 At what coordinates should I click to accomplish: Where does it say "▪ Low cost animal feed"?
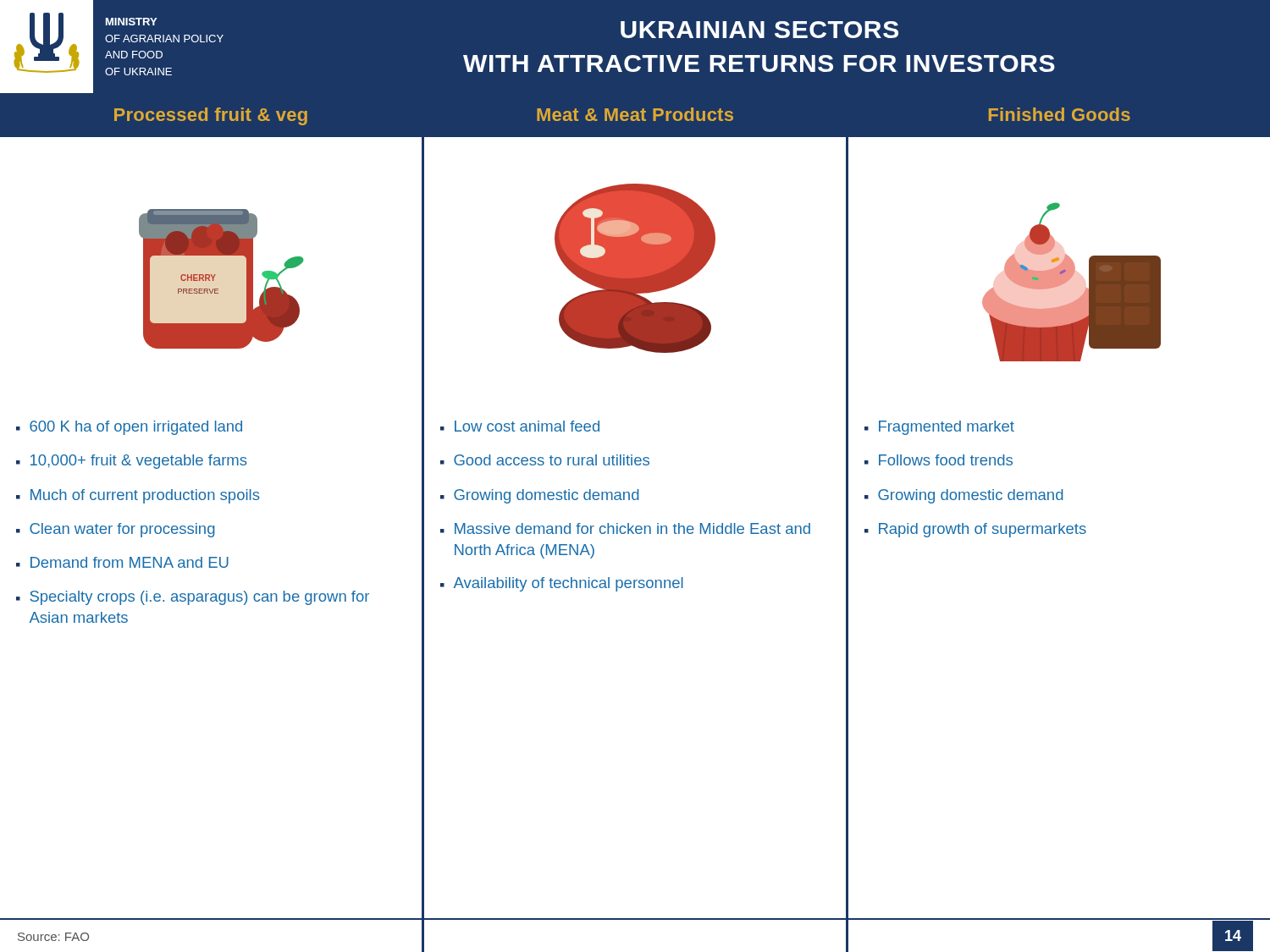(x=520, y=427)
